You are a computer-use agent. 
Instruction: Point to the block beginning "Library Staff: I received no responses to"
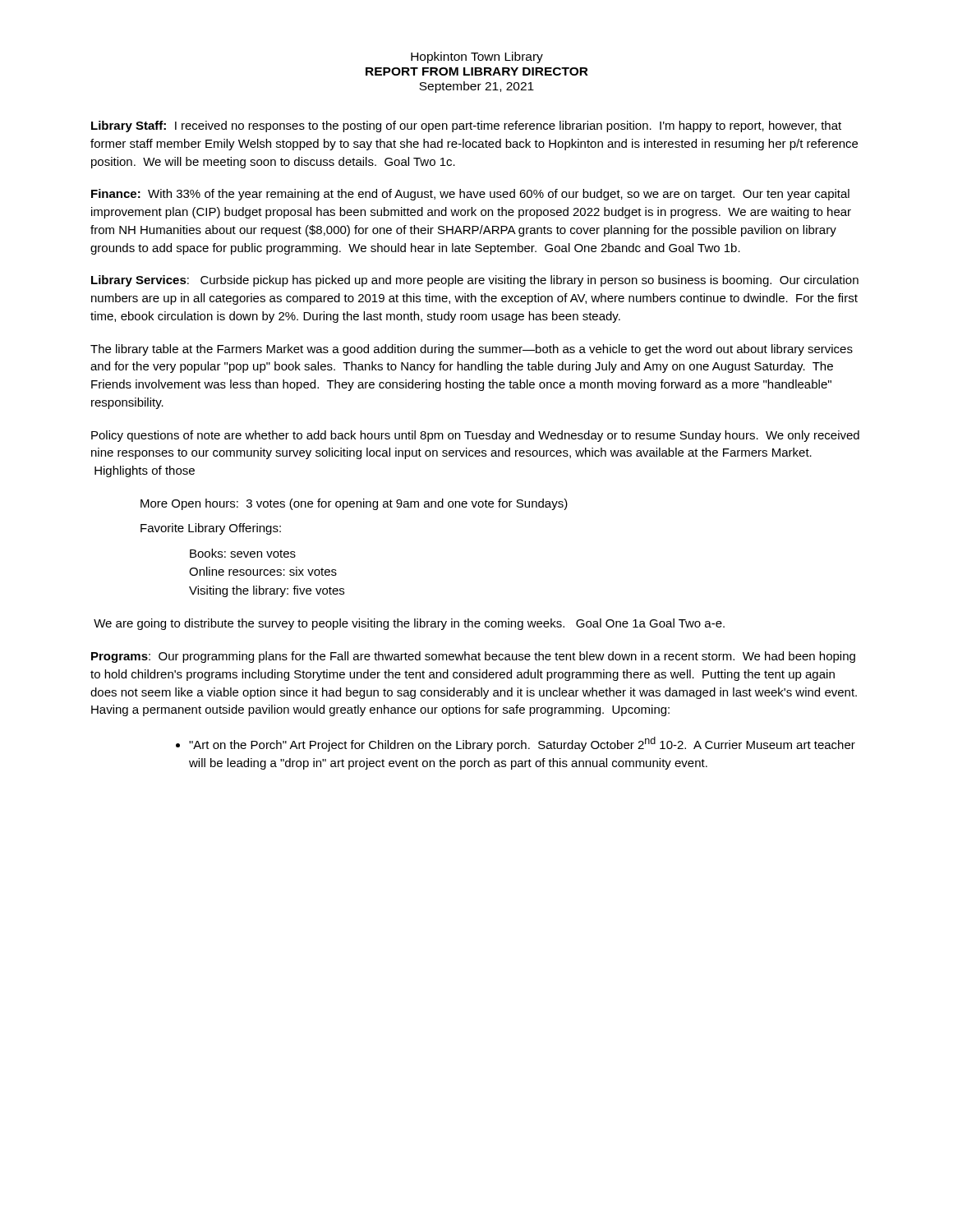476,143
